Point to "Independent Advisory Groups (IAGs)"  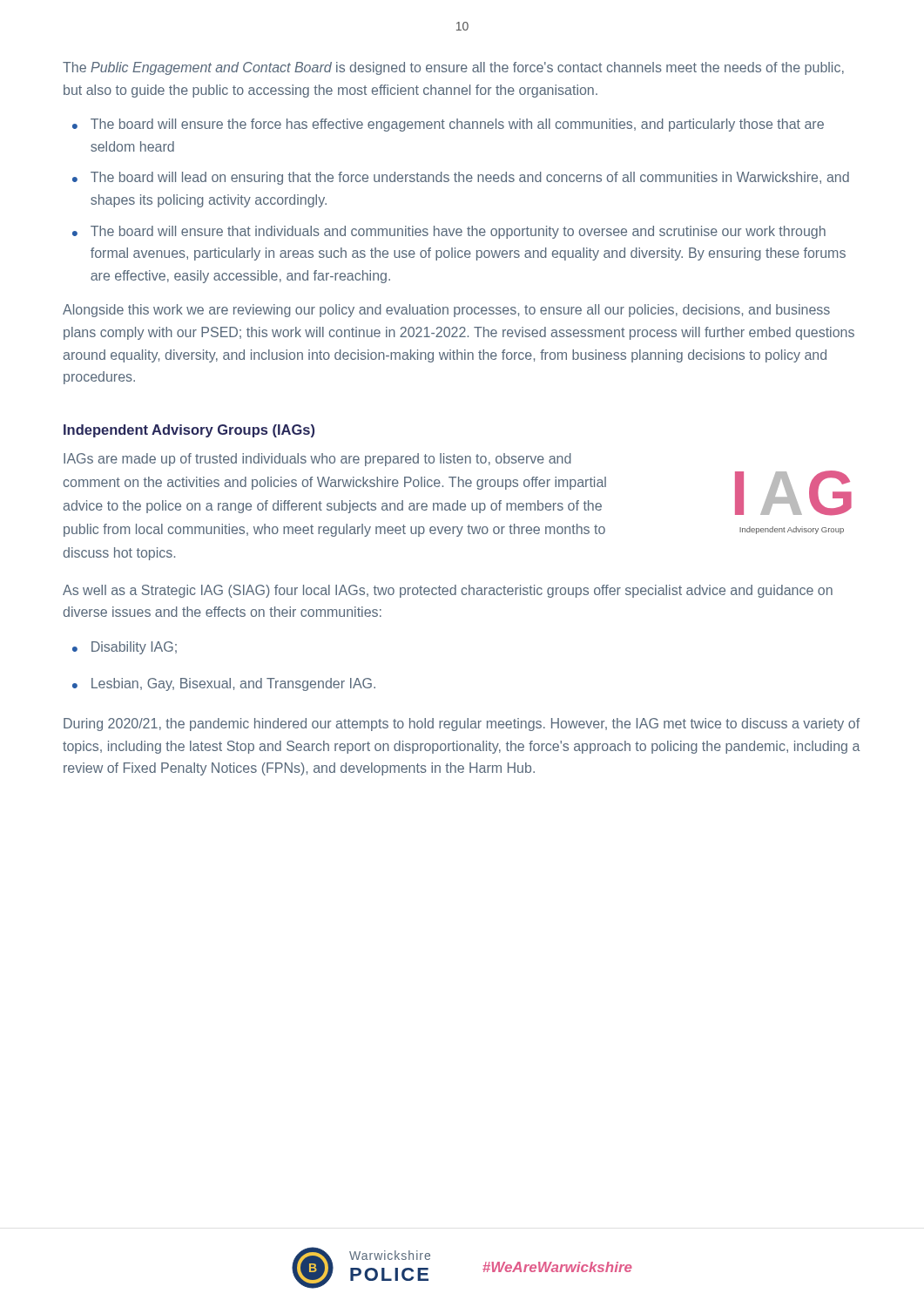(189, 429)
